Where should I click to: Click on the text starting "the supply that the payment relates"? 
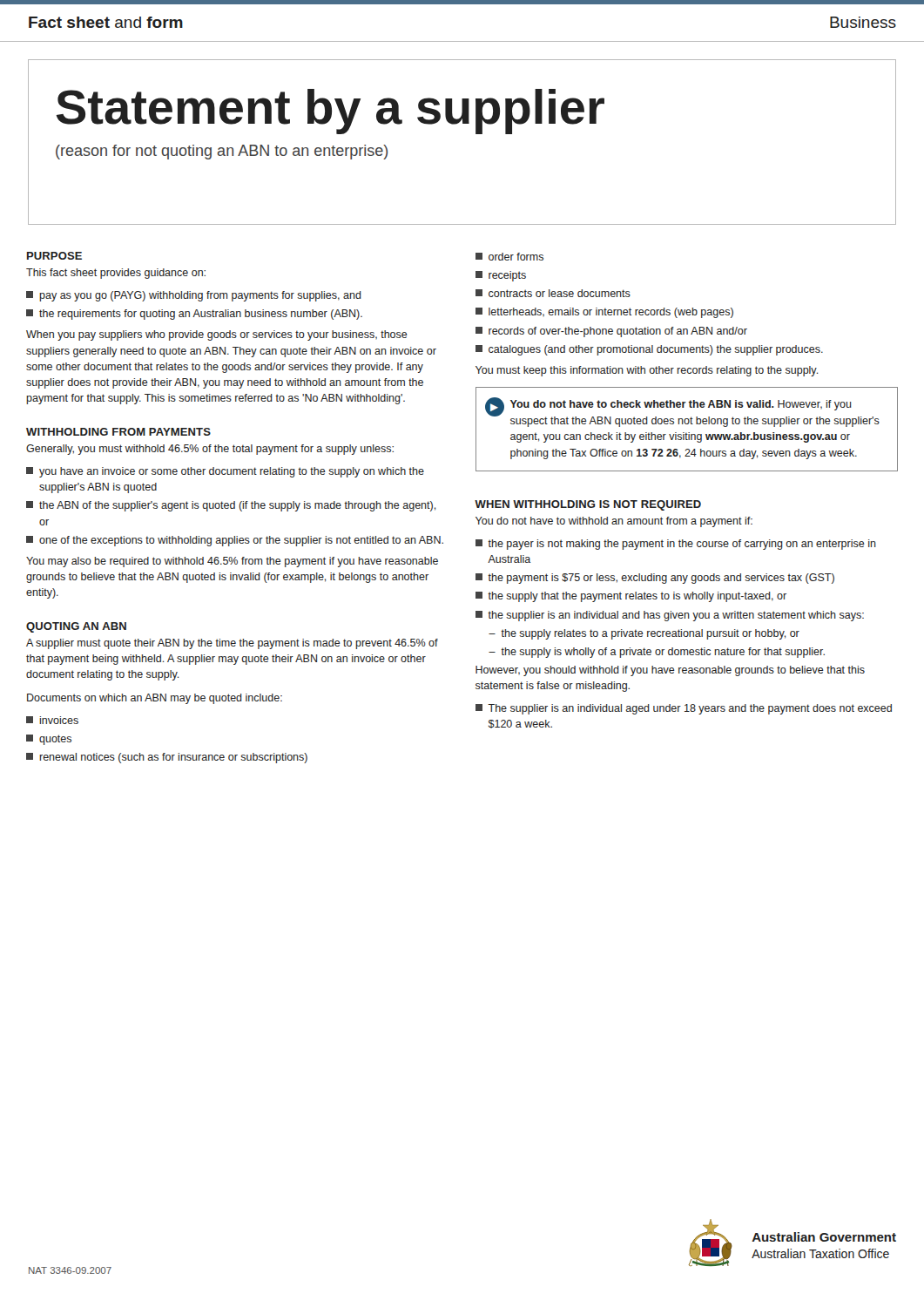pyautogui.click(x=631, y=596)
